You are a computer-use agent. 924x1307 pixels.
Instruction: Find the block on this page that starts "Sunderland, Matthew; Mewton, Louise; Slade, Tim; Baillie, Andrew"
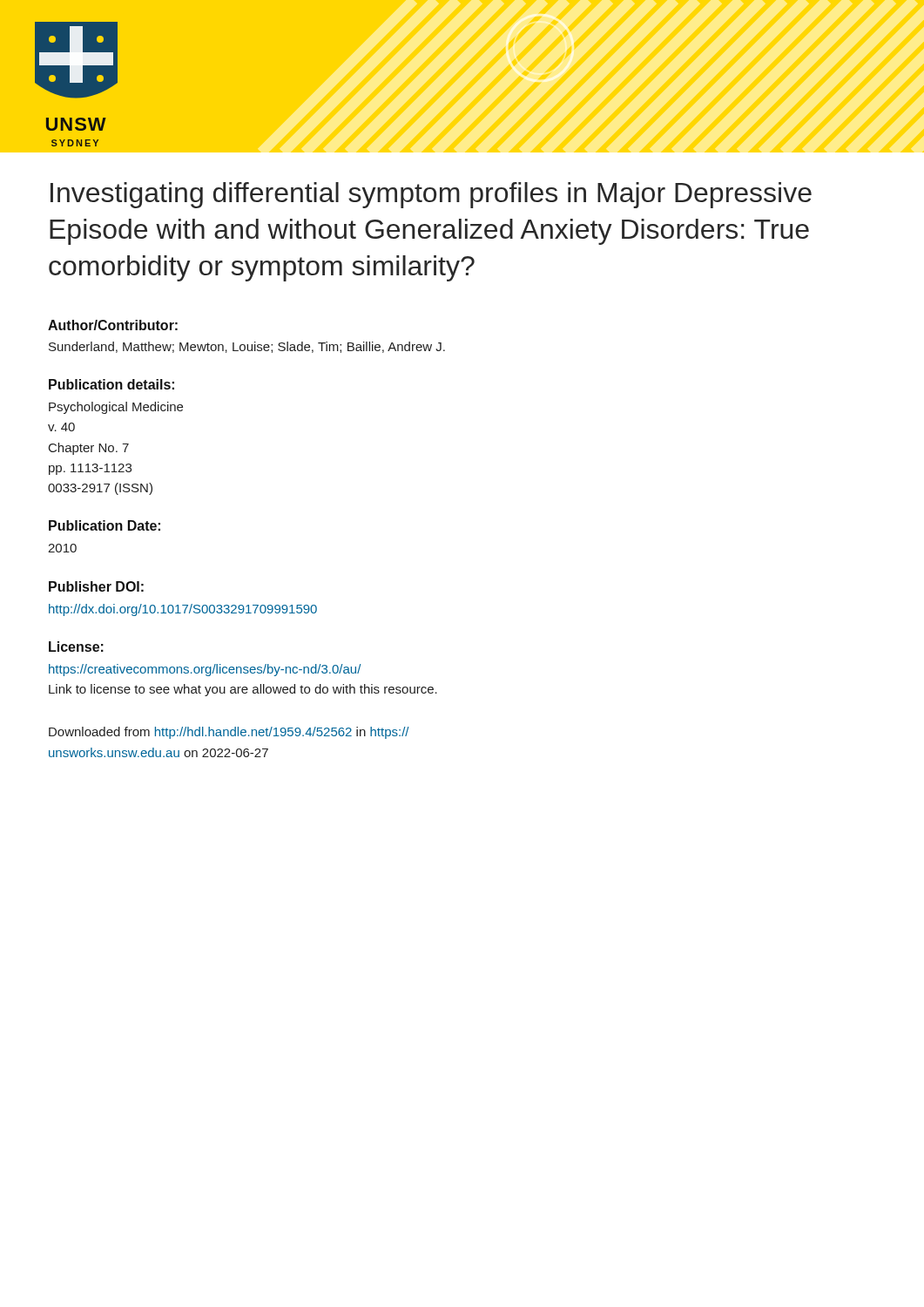coord(247,346)
